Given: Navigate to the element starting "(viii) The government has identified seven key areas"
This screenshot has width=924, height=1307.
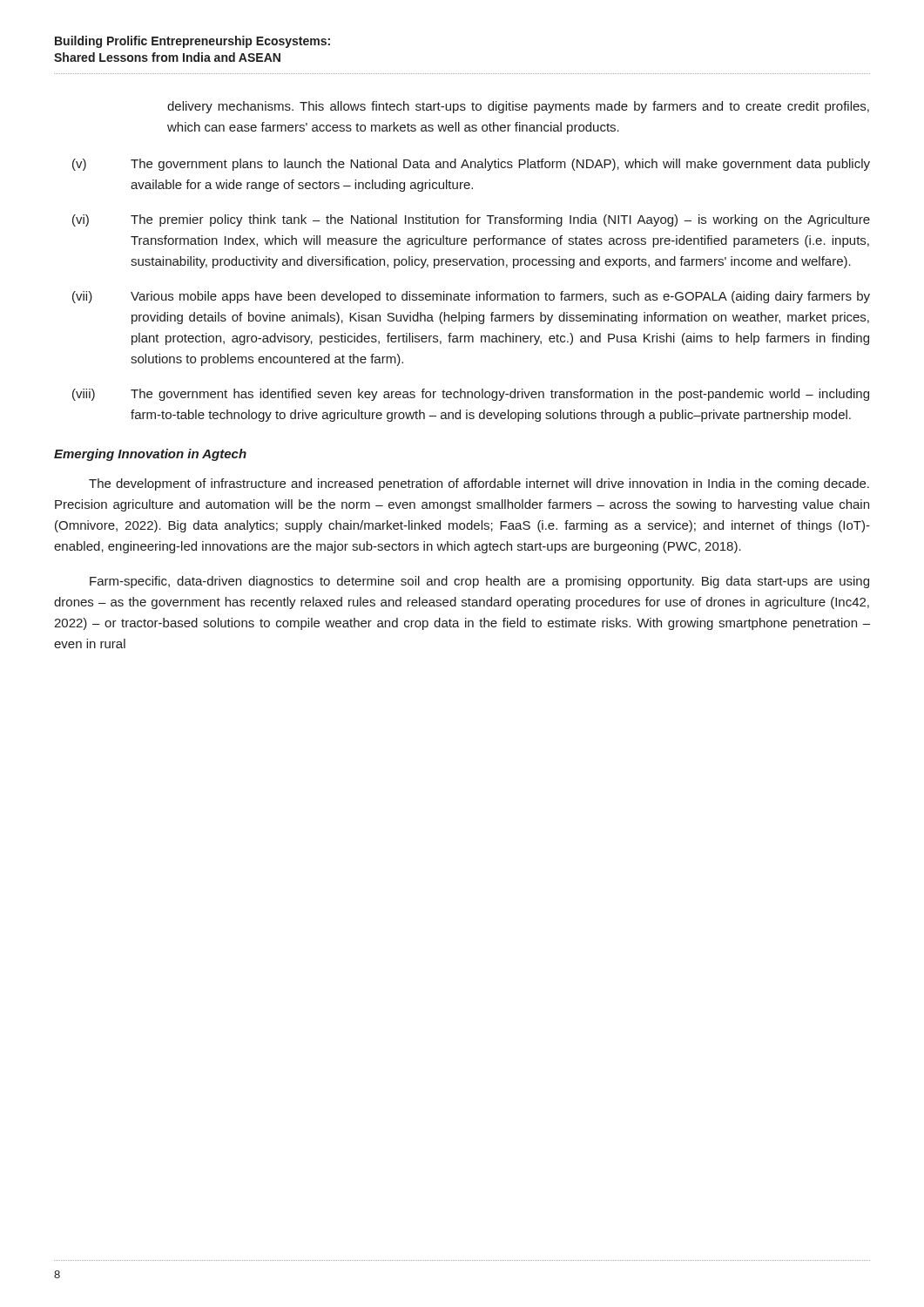Looking at the screenshot, I should click(x=462, y=404).
